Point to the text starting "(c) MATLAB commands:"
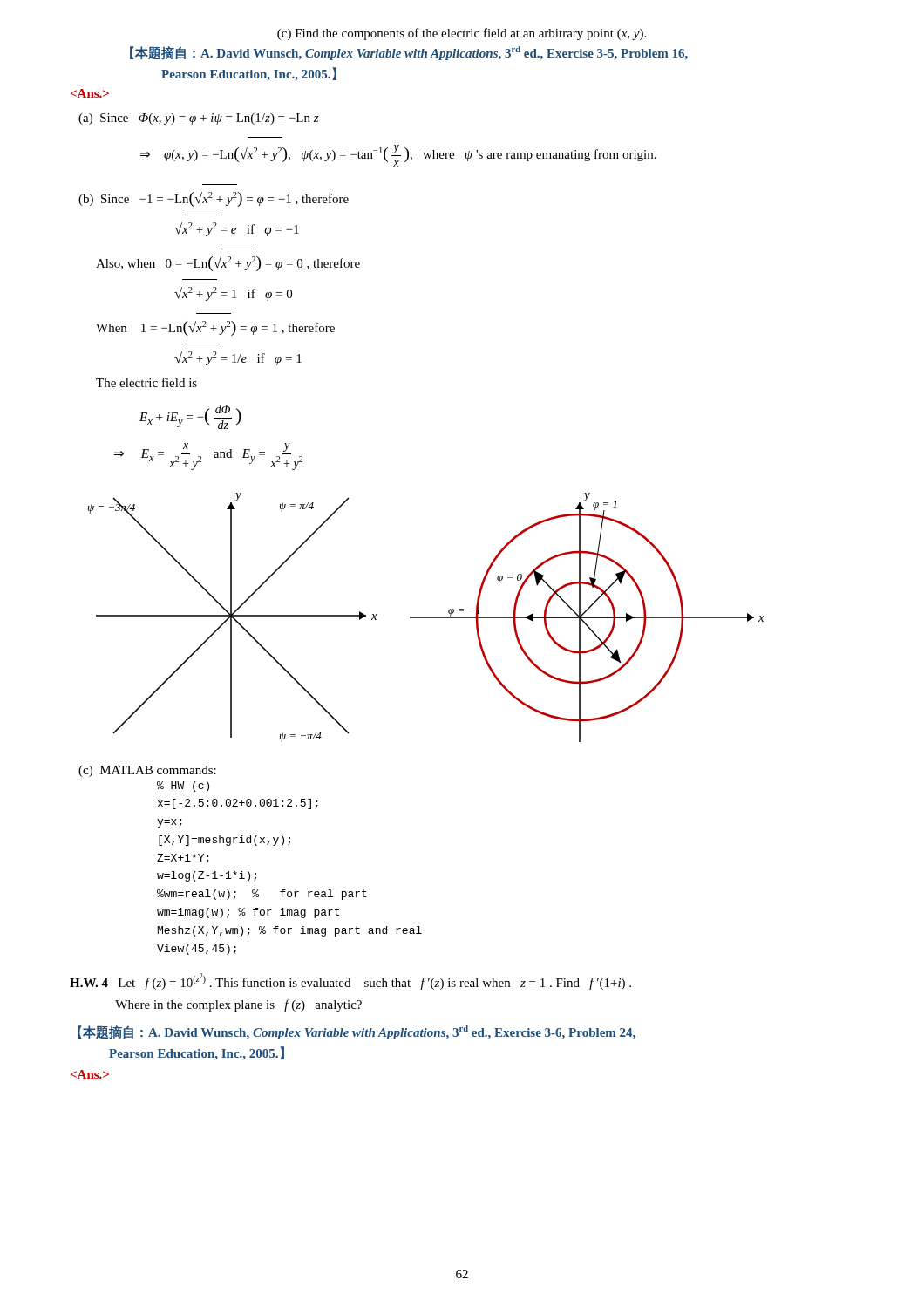924x1308 pixels. (x=148, y=770)
